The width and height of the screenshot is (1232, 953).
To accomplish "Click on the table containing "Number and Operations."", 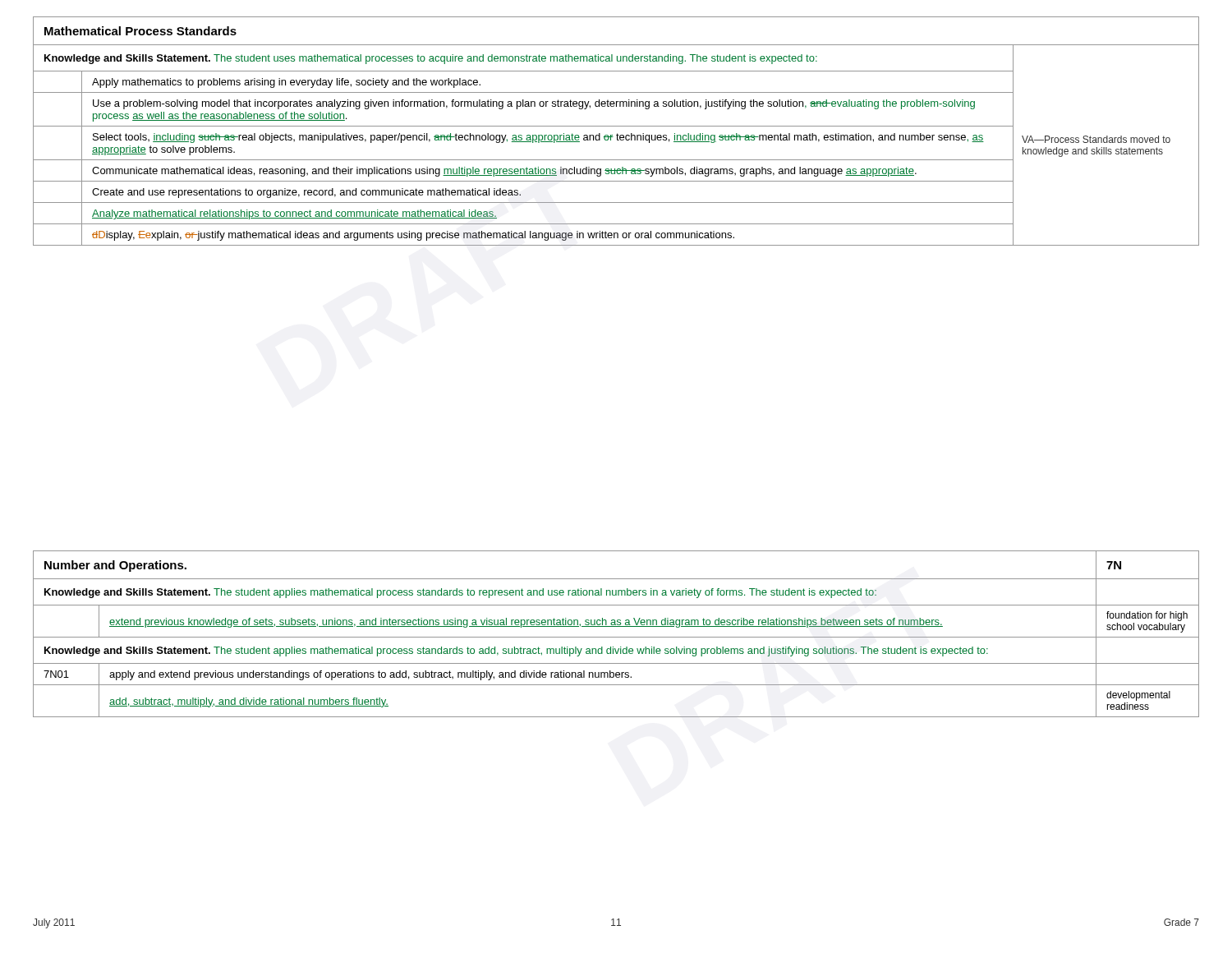I will pyautogui.click(x=616, y=634).
